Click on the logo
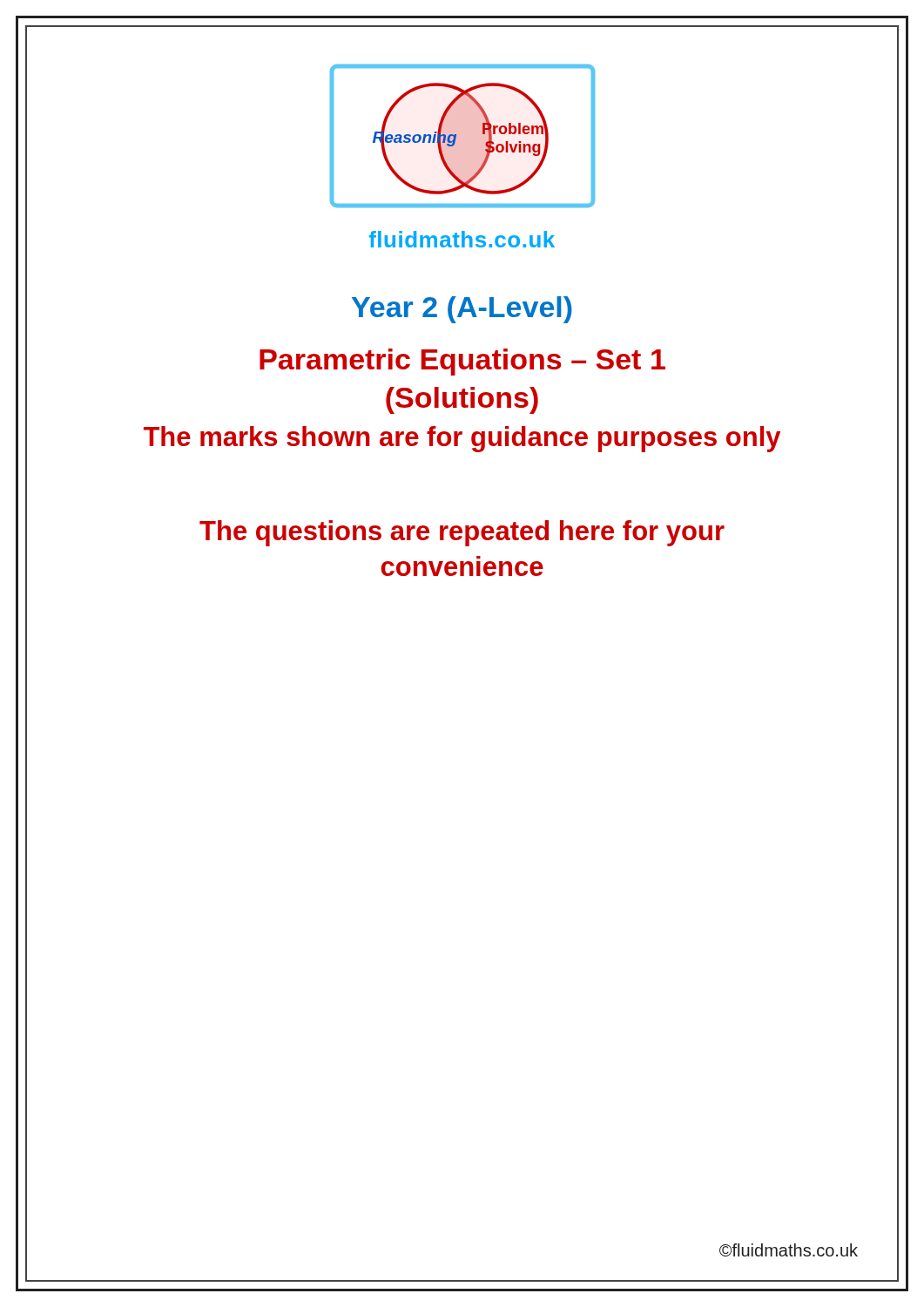 pos(462,158)
